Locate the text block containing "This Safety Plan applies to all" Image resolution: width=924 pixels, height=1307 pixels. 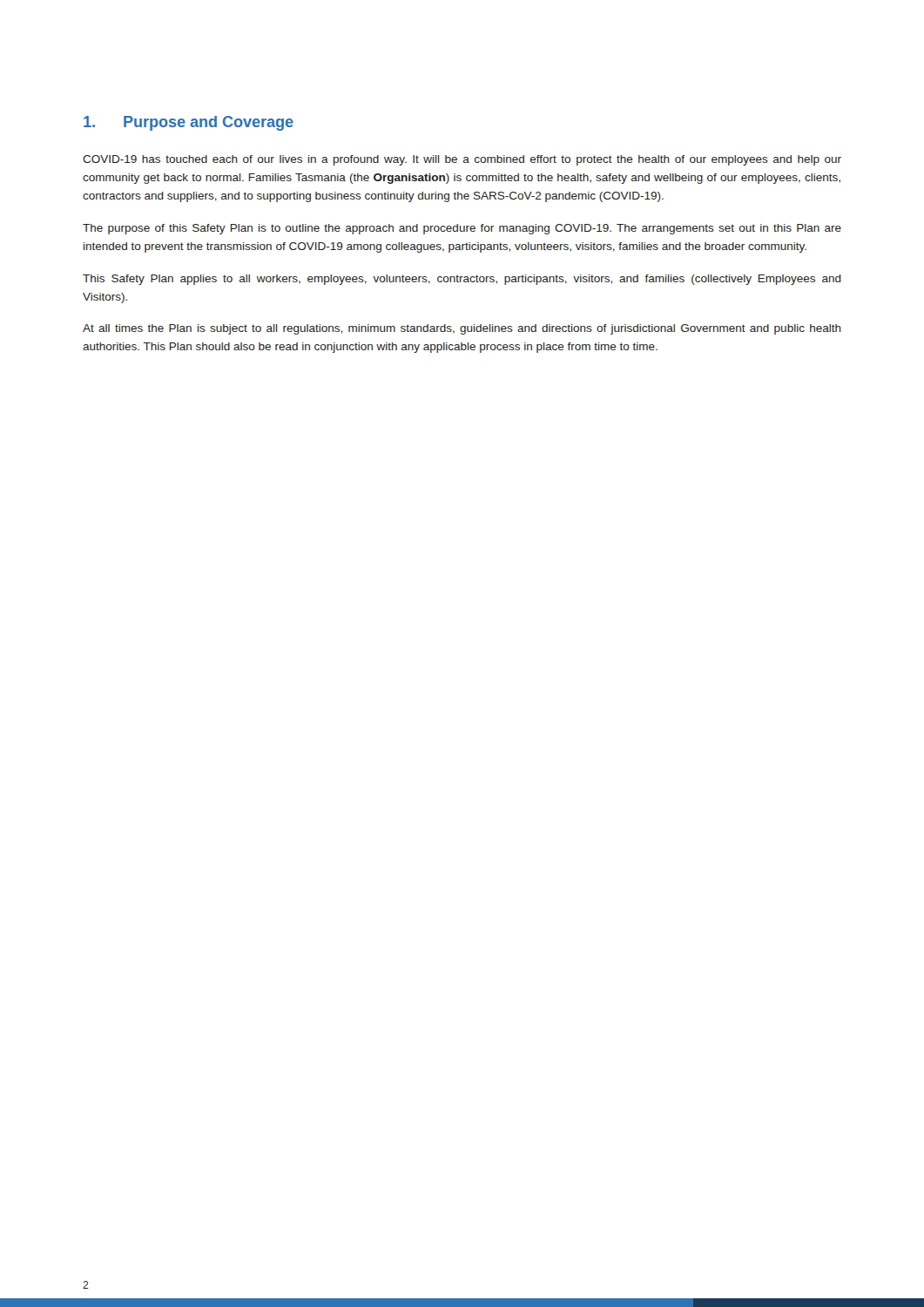tap(462, 287)
